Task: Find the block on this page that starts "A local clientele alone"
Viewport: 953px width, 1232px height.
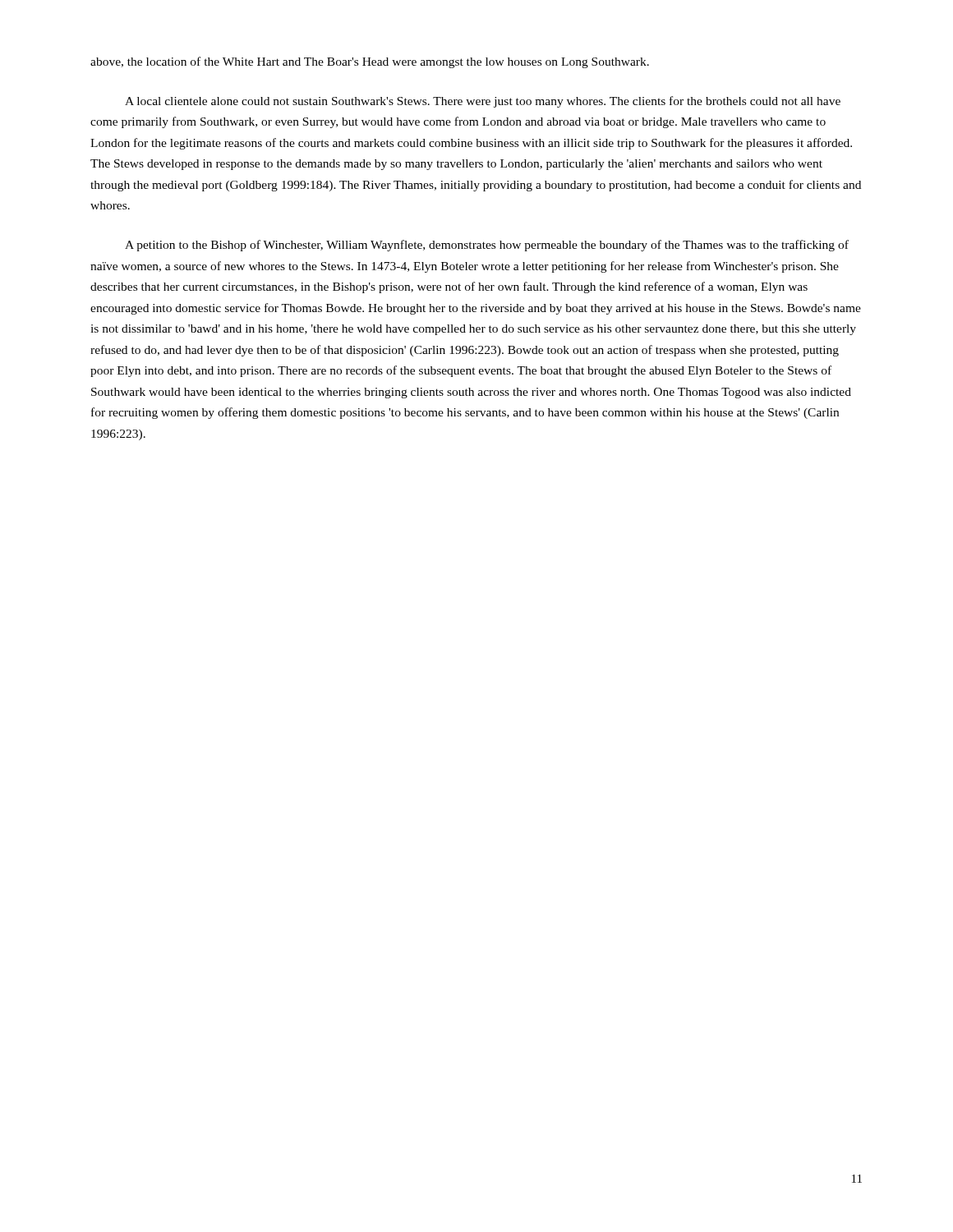Action: click(x=476, y=153)
